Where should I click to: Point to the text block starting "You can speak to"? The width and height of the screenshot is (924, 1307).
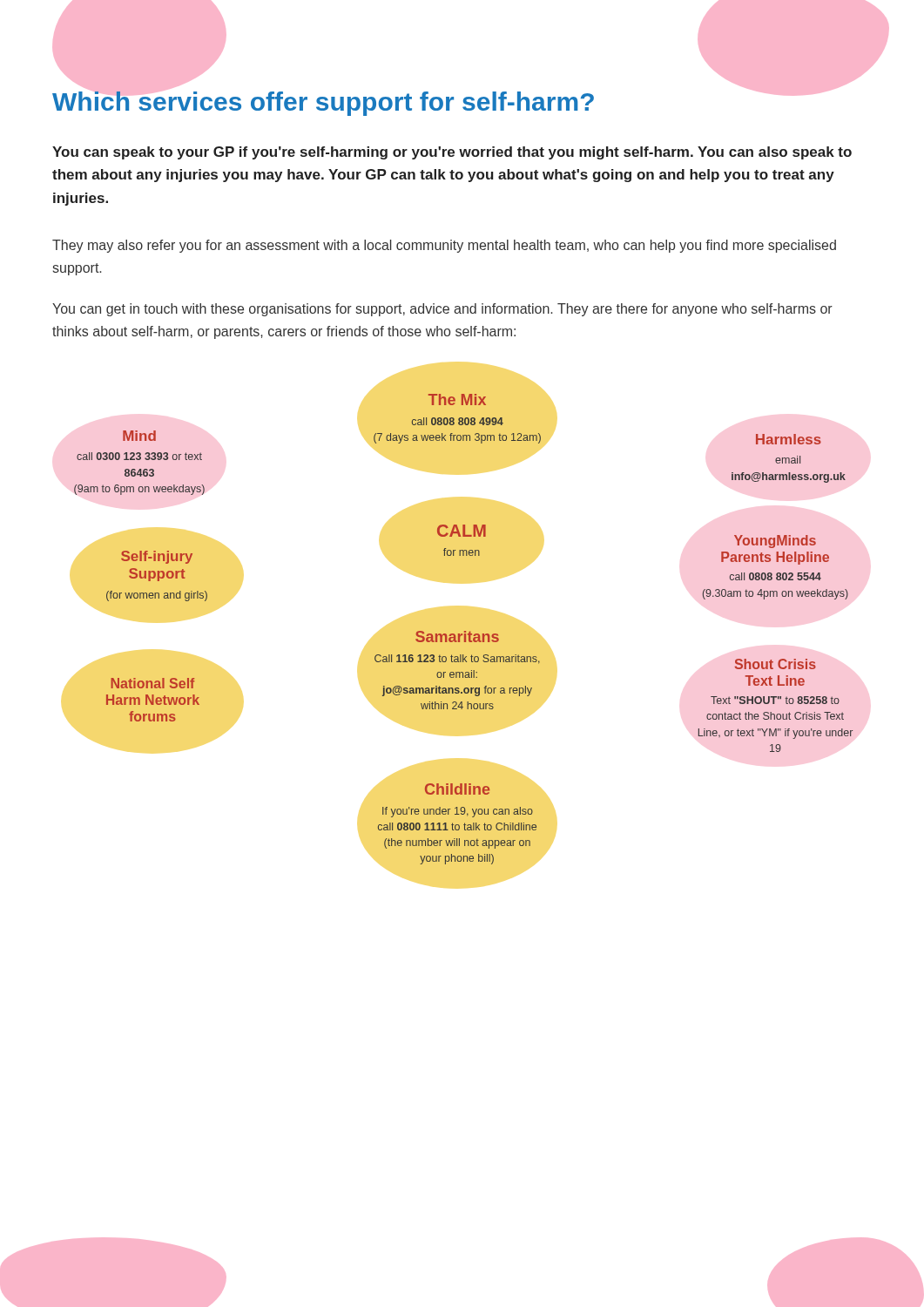click(x=452, y=175)
